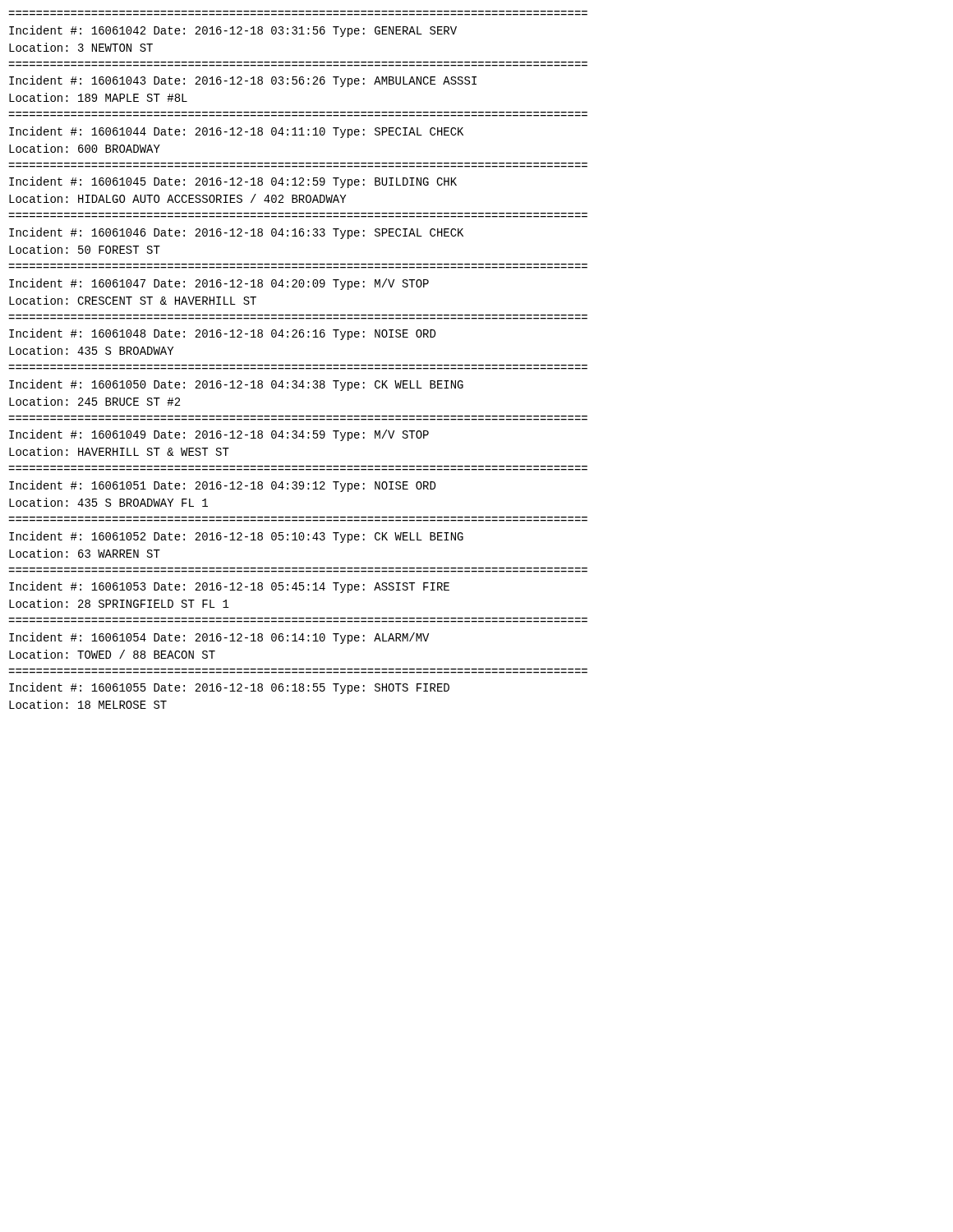Image resolution: width=953 pixels, height=1232 pixels.
Task: Find the list item containing "==================================================================================== Incident #: 16061050 Date: 2016-12-18 04:34:38 Type:"
Action: click(x=236, y=385)
